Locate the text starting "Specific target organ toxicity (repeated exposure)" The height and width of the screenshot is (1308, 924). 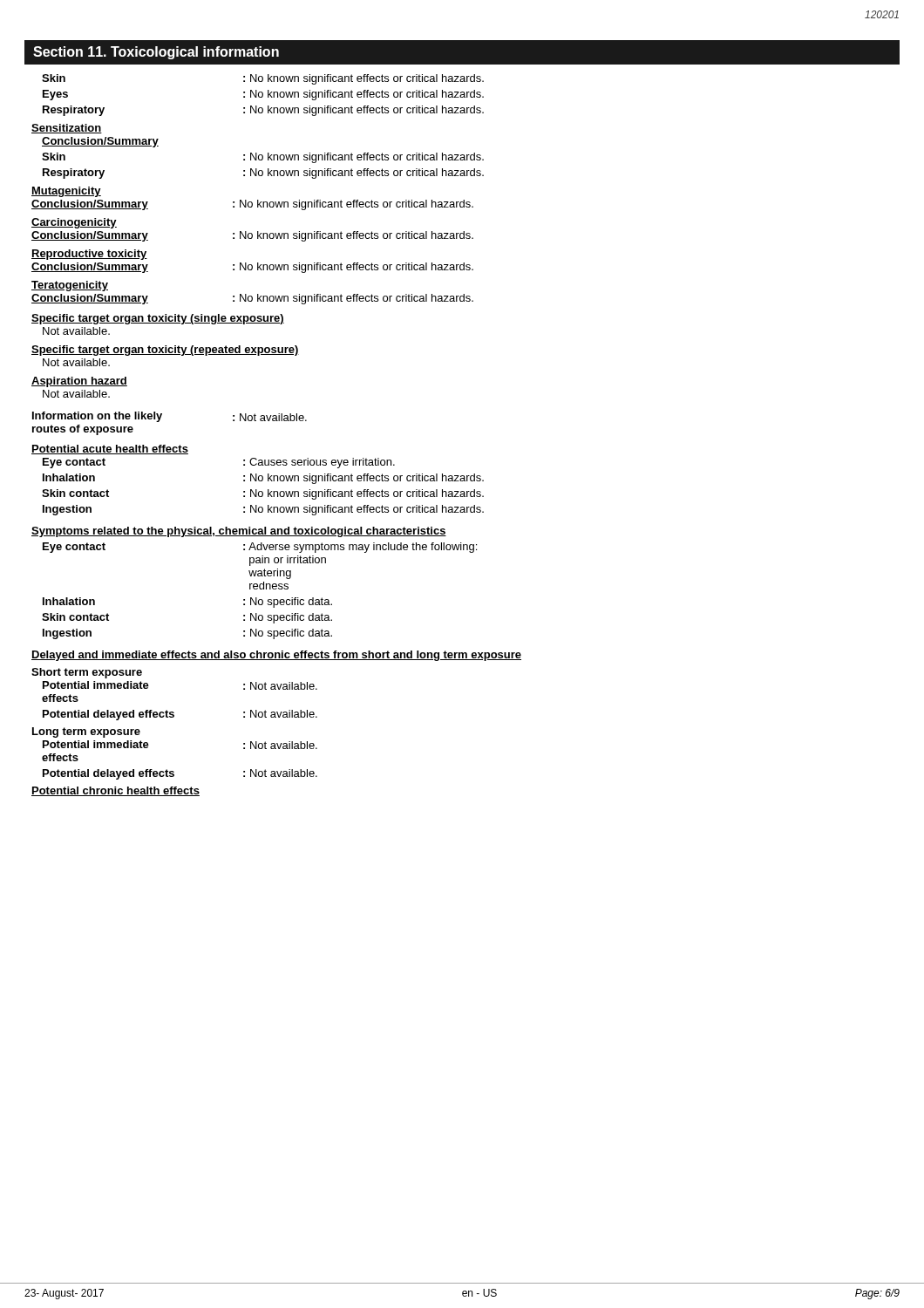click(165, 349)
